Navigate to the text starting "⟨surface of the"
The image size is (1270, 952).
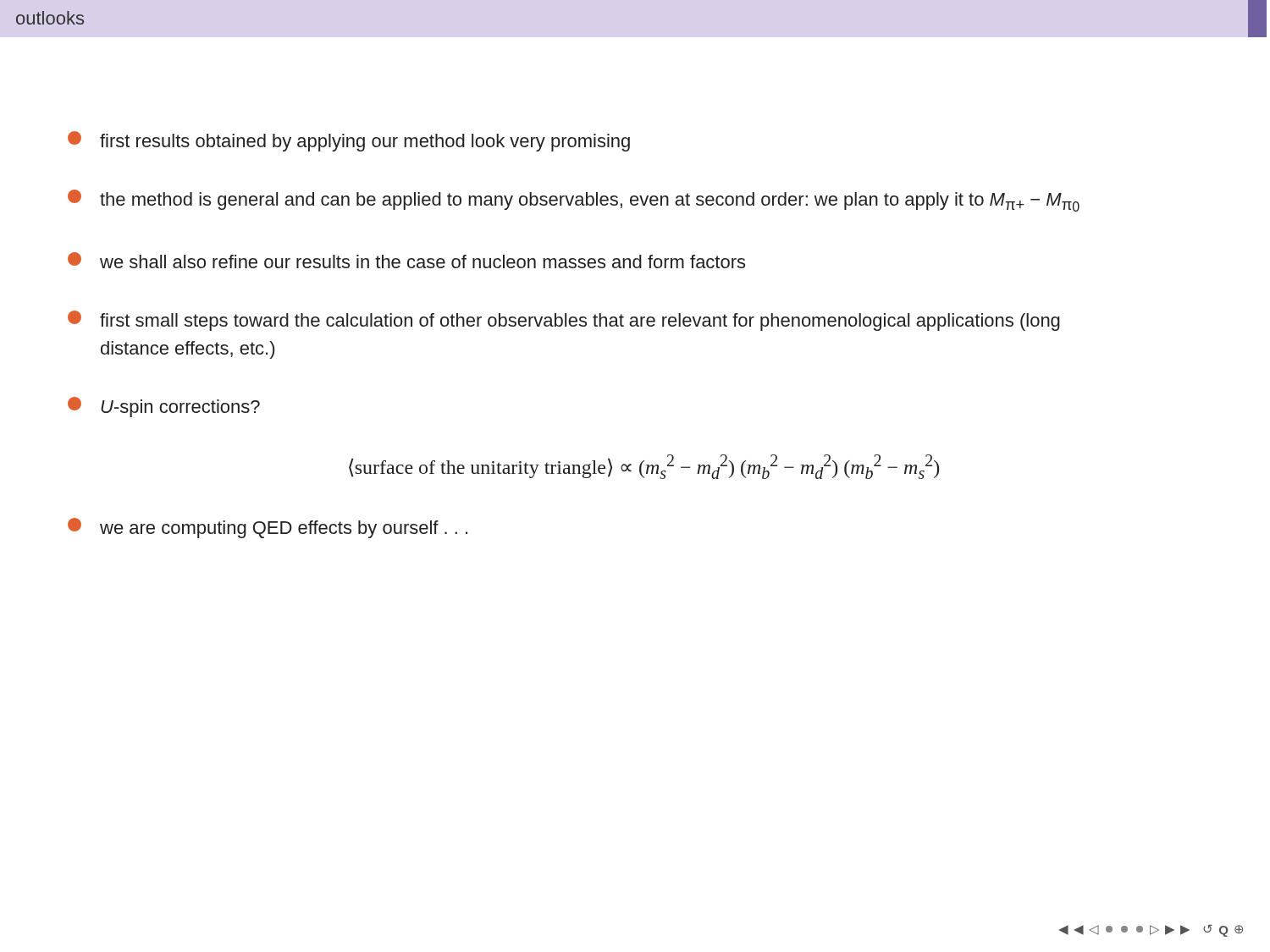click(x=644, y=467)
